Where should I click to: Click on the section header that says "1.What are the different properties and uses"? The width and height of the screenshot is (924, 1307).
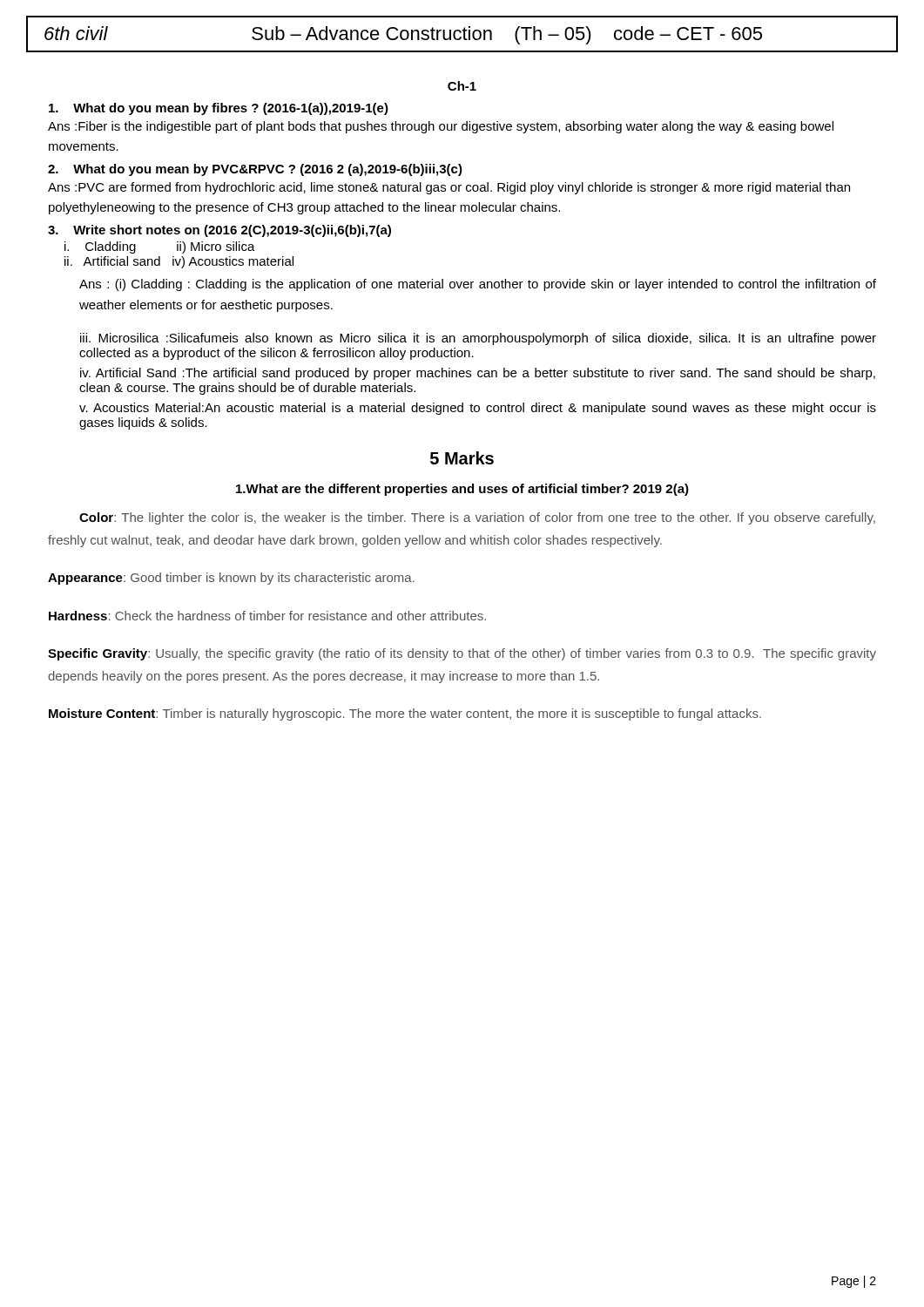tap(462, 488)
